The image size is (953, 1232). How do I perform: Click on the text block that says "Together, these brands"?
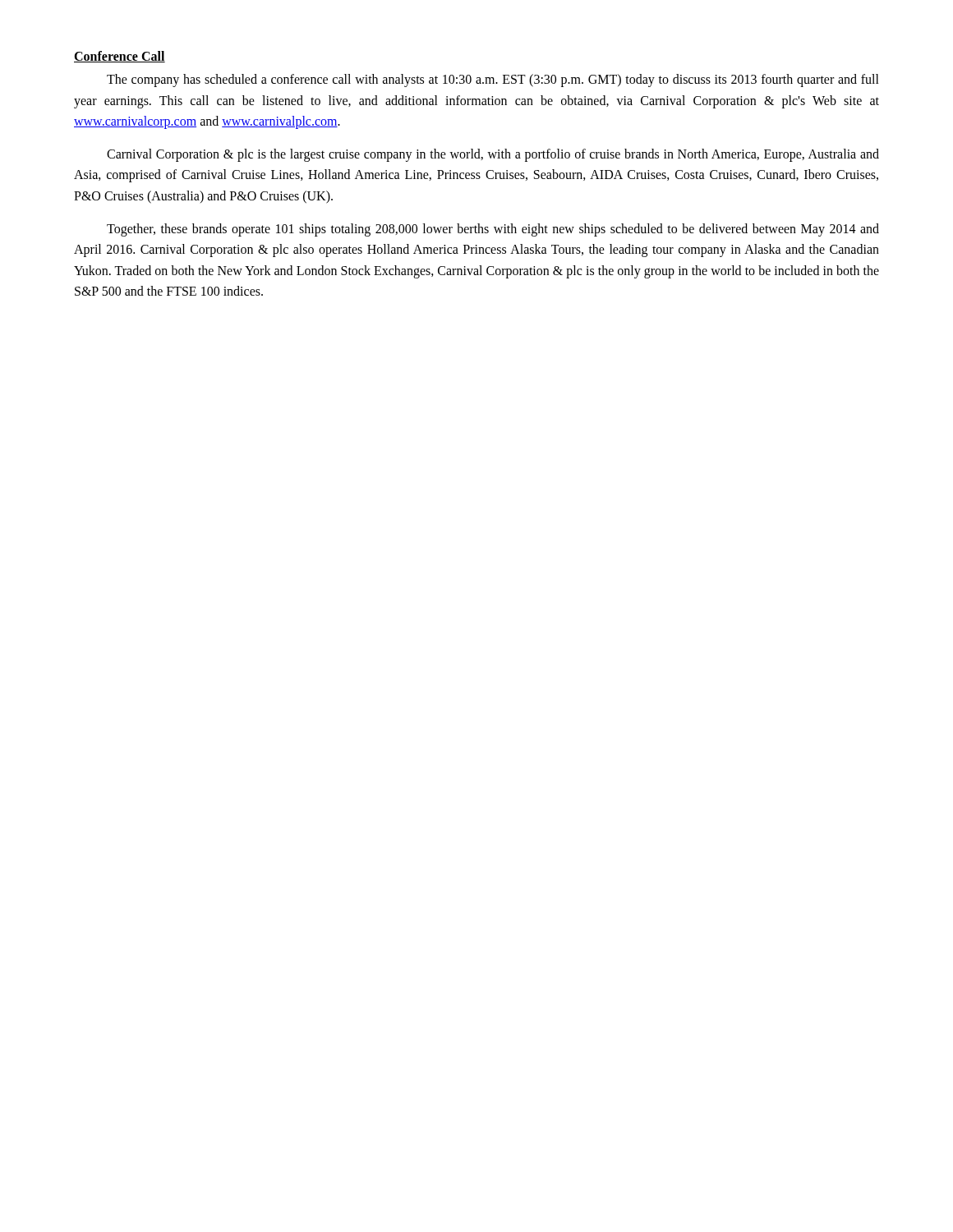pos(476,260)
